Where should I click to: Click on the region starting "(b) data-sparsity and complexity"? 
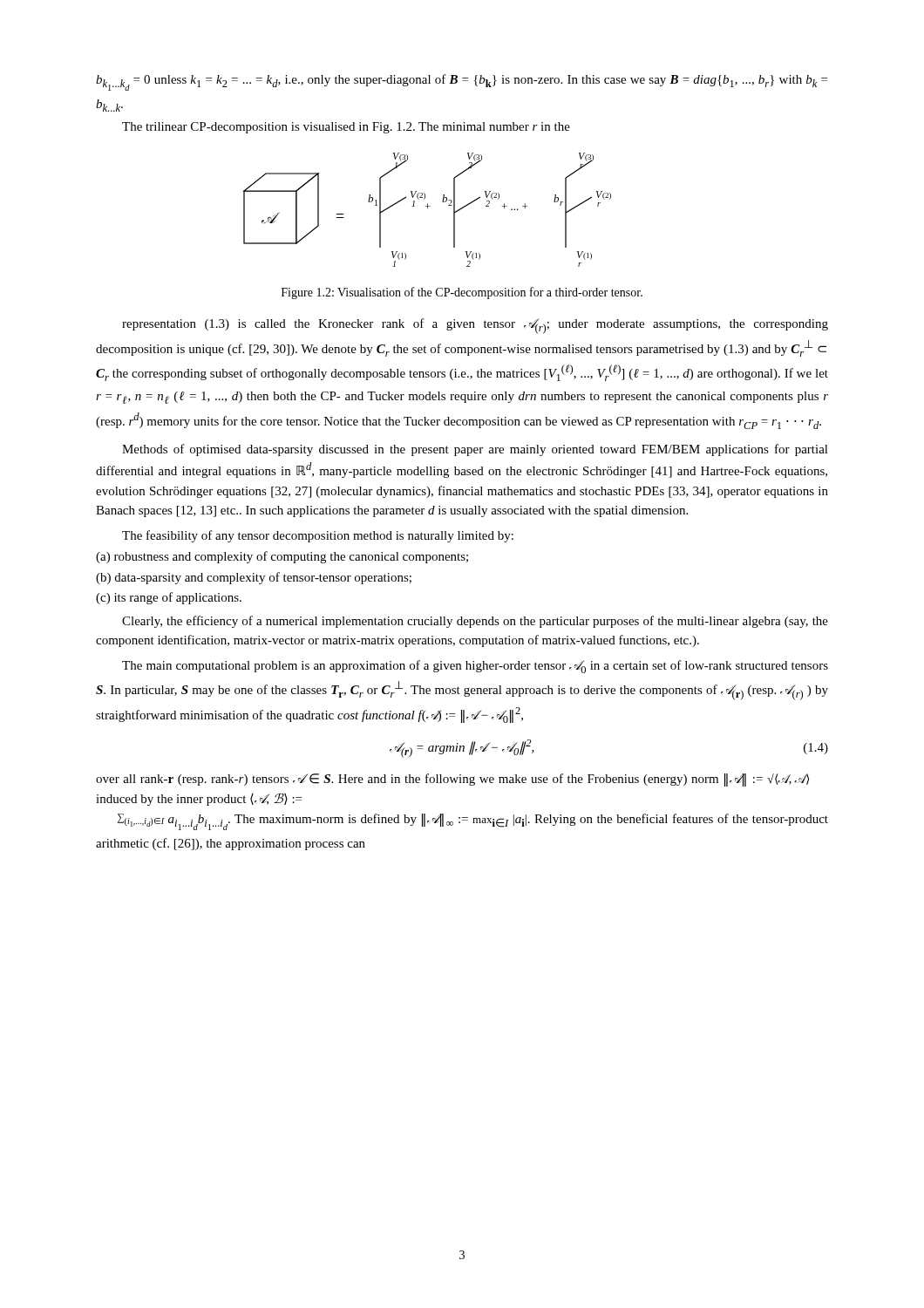(254, 577)
